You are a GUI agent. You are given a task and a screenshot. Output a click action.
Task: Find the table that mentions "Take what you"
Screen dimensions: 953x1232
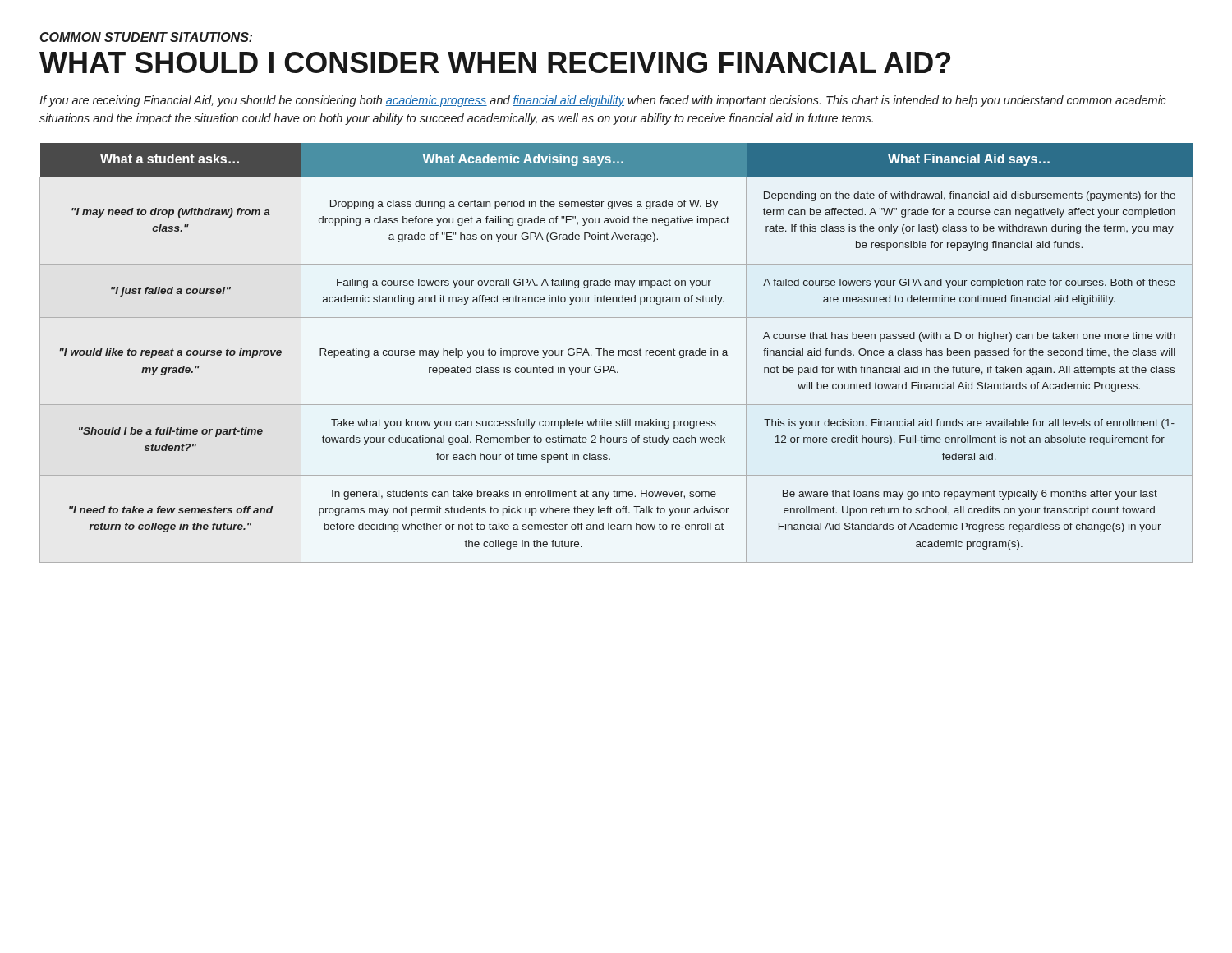pos(616,353)
